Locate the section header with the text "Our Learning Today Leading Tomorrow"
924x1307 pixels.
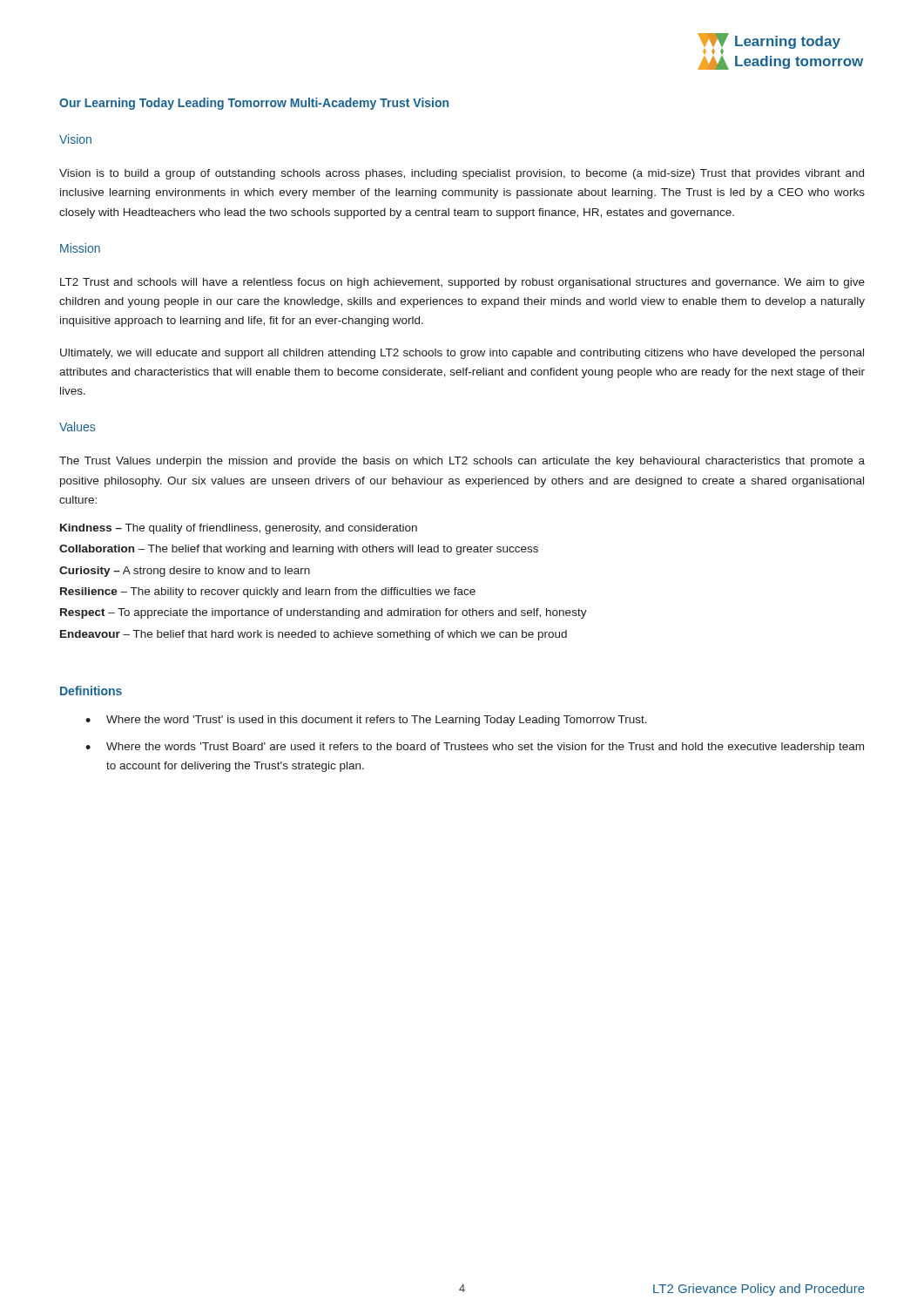[x=254, y=103]
